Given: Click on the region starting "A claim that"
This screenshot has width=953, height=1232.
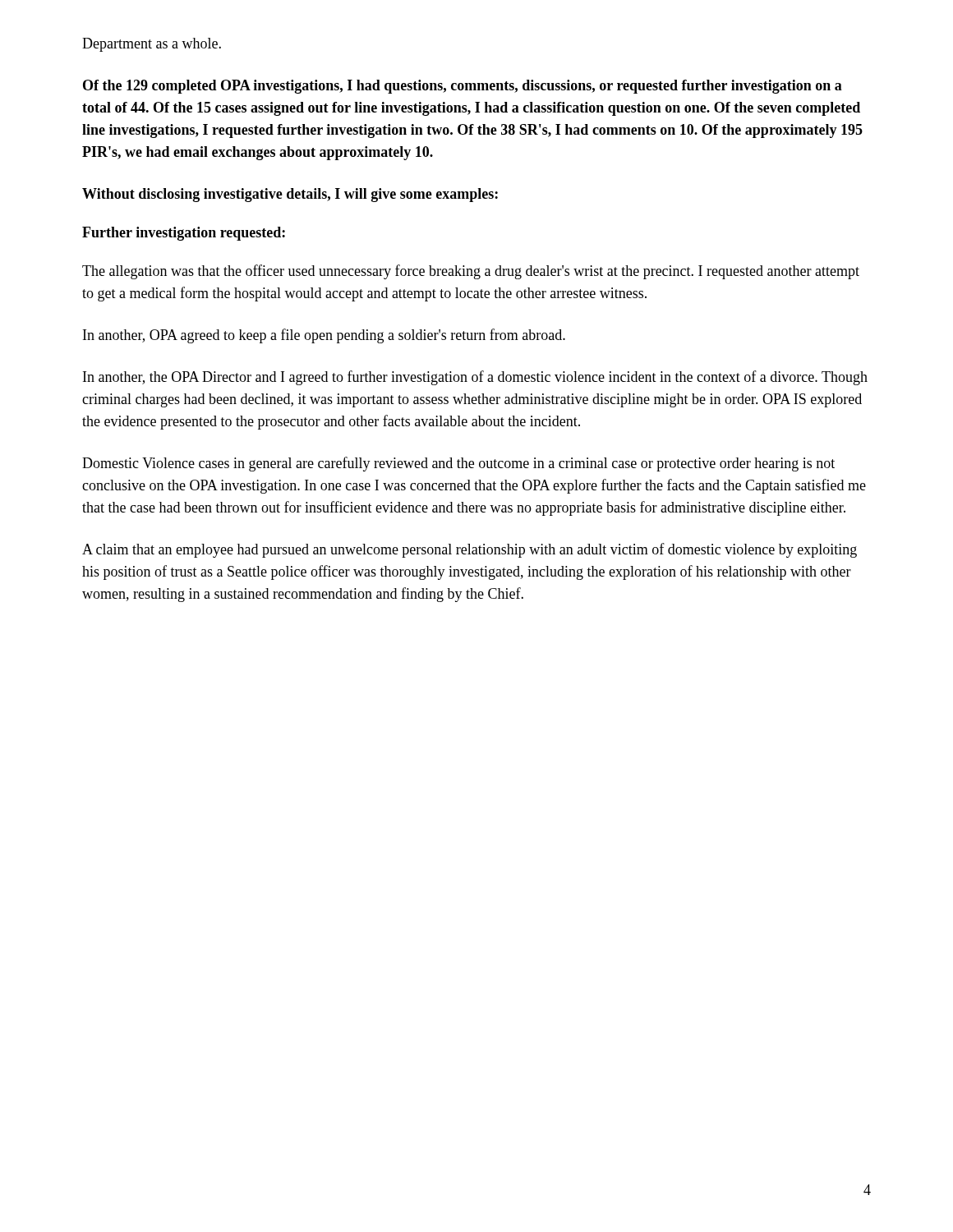Looking at the screenshot, I should point(470,572).
